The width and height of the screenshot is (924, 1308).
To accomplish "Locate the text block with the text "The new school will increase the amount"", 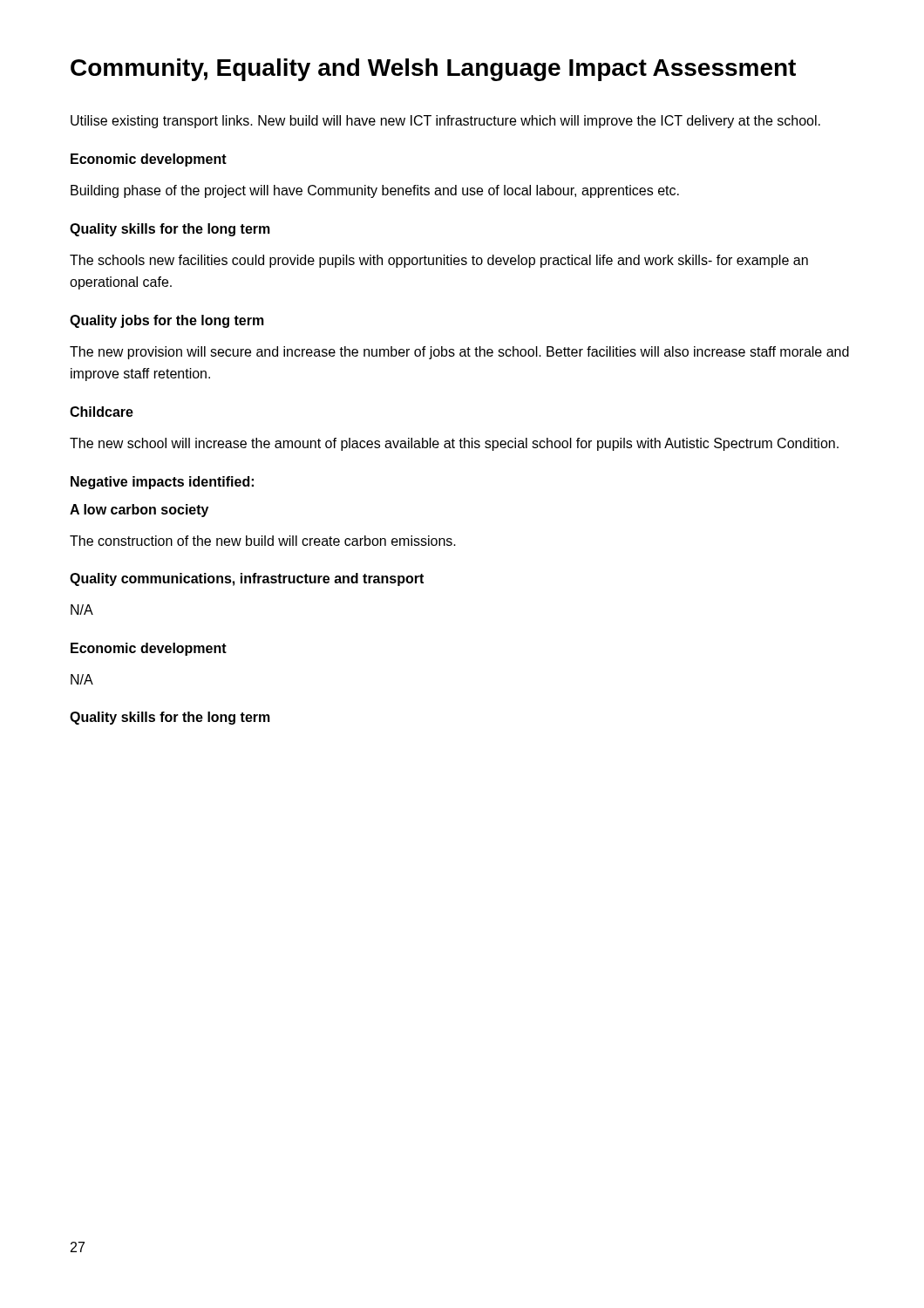I will (455, 443).
